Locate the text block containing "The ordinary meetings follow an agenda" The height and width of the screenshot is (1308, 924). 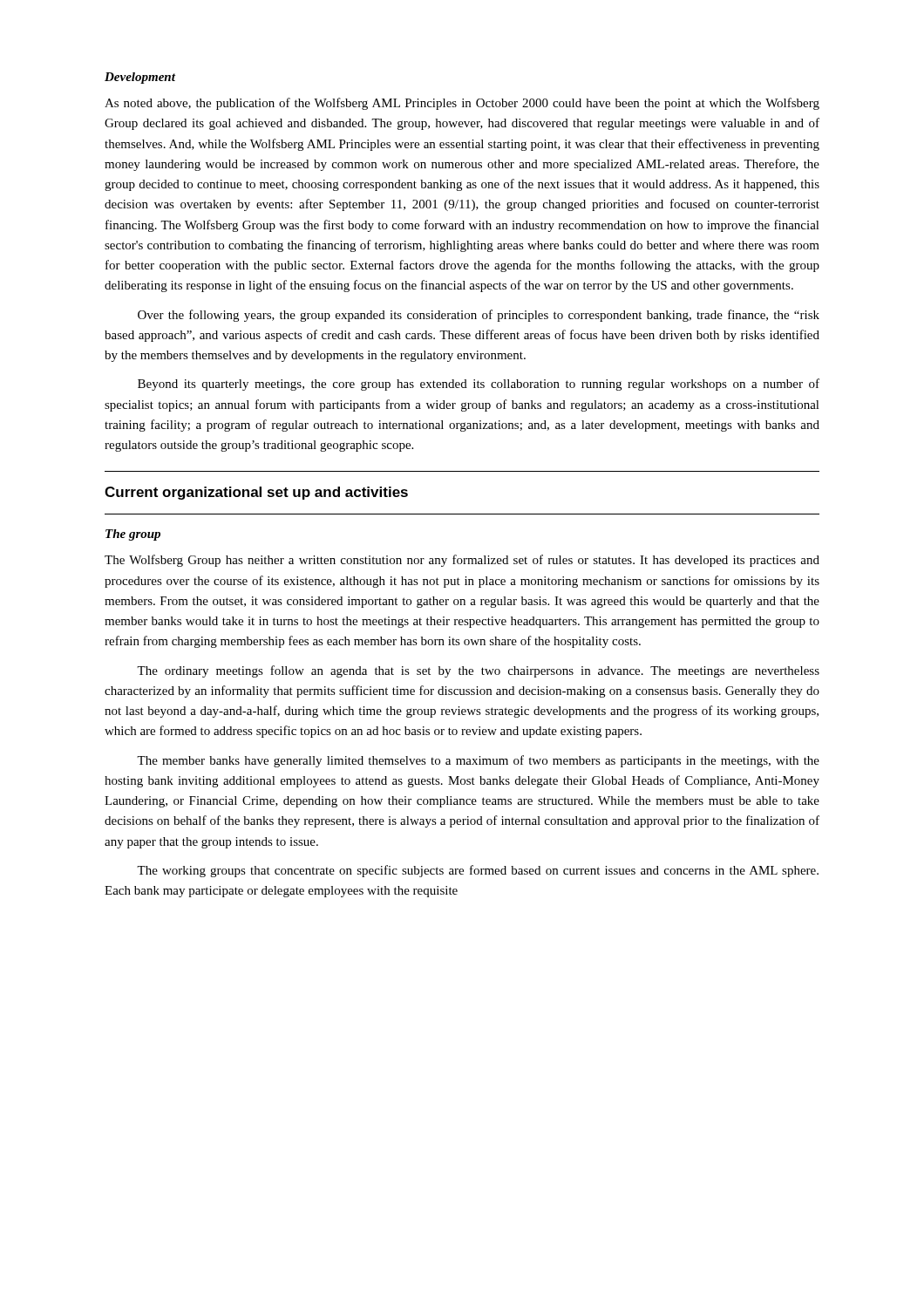(x=462, y=701)
